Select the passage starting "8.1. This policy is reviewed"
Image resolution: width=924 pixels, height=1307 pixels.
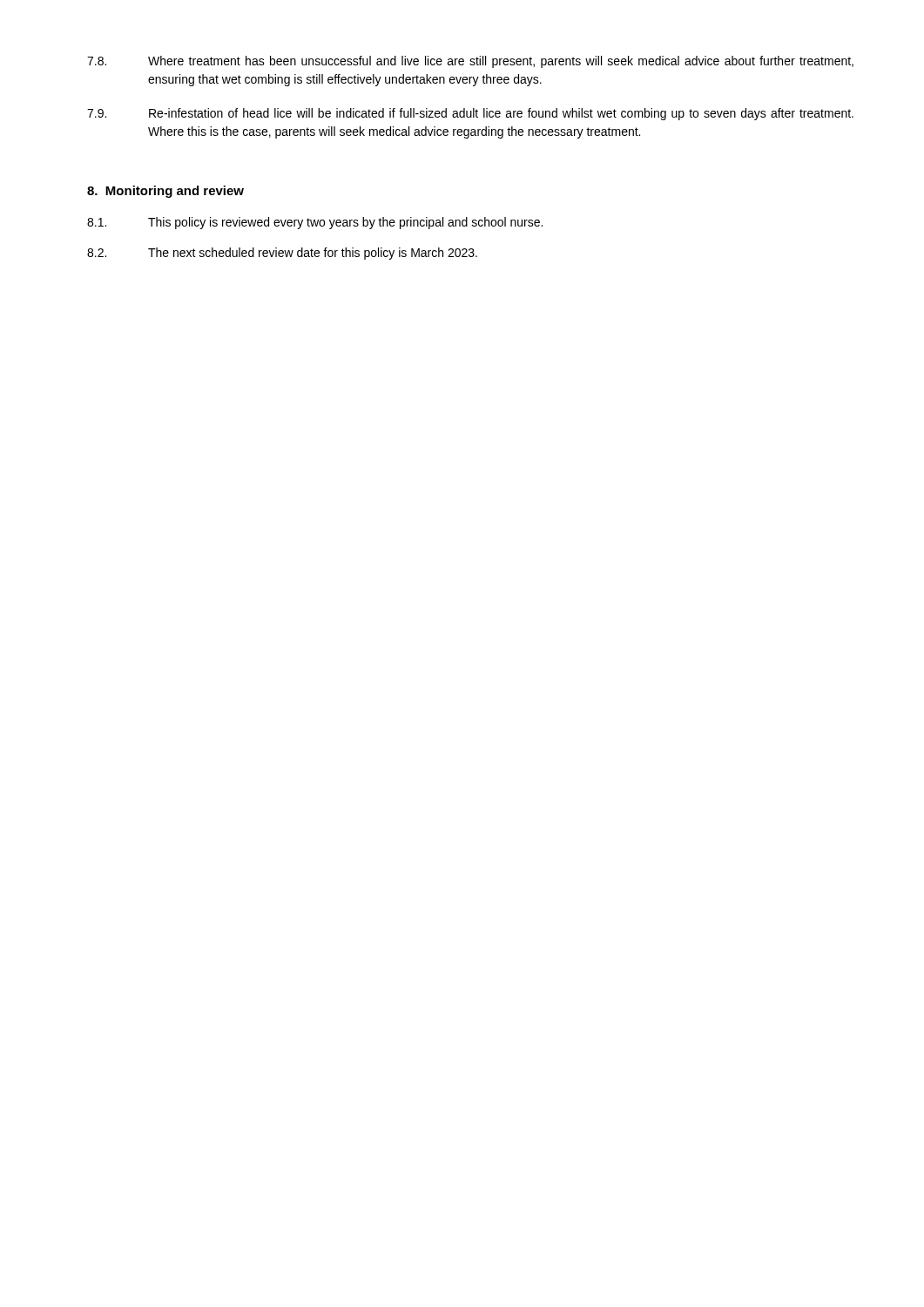tap(471, 223)
